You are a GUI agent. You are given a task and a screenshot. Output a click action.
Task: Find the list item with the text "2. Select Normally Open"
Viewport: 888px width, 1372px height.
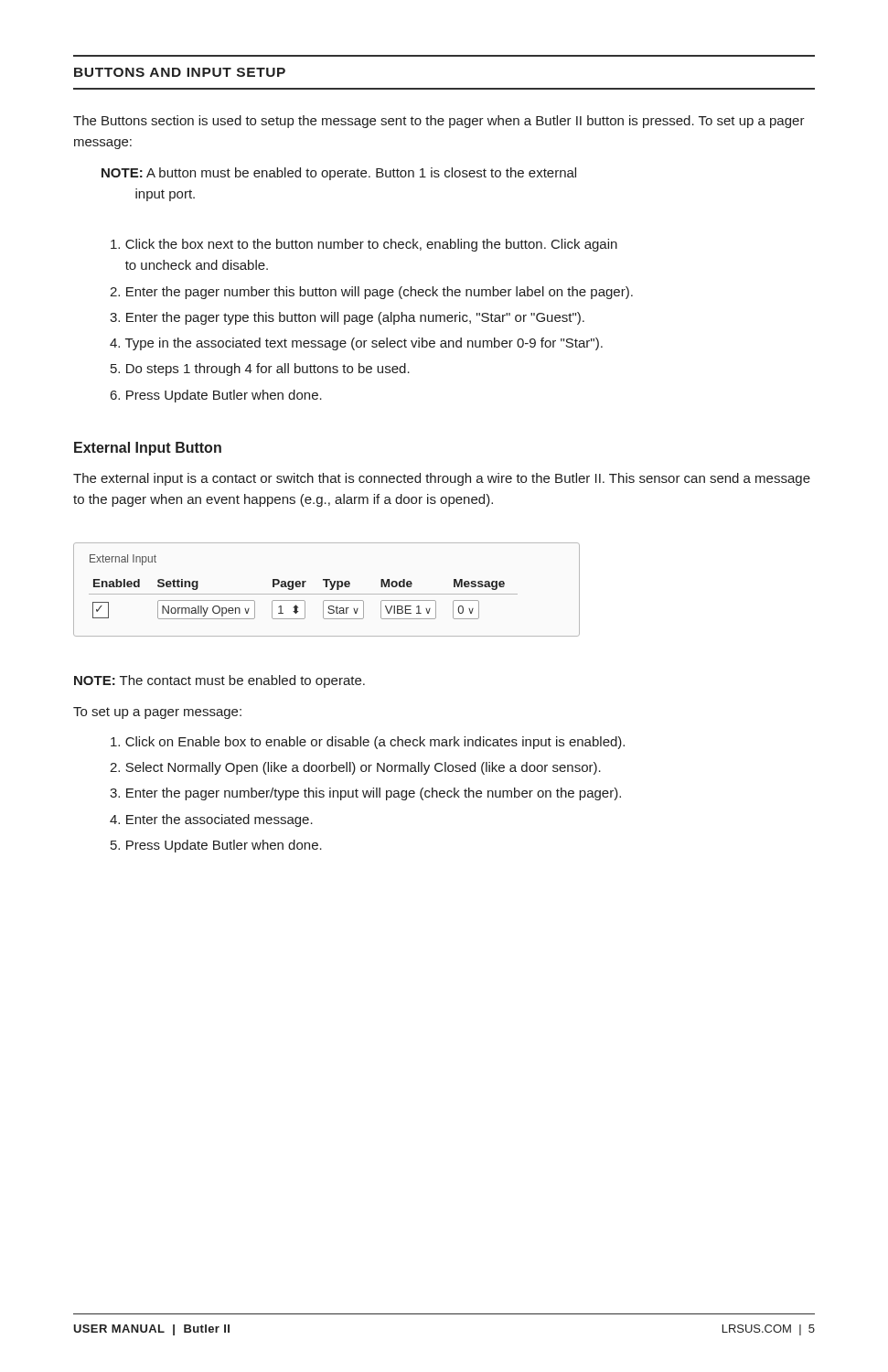coord(356,767)
